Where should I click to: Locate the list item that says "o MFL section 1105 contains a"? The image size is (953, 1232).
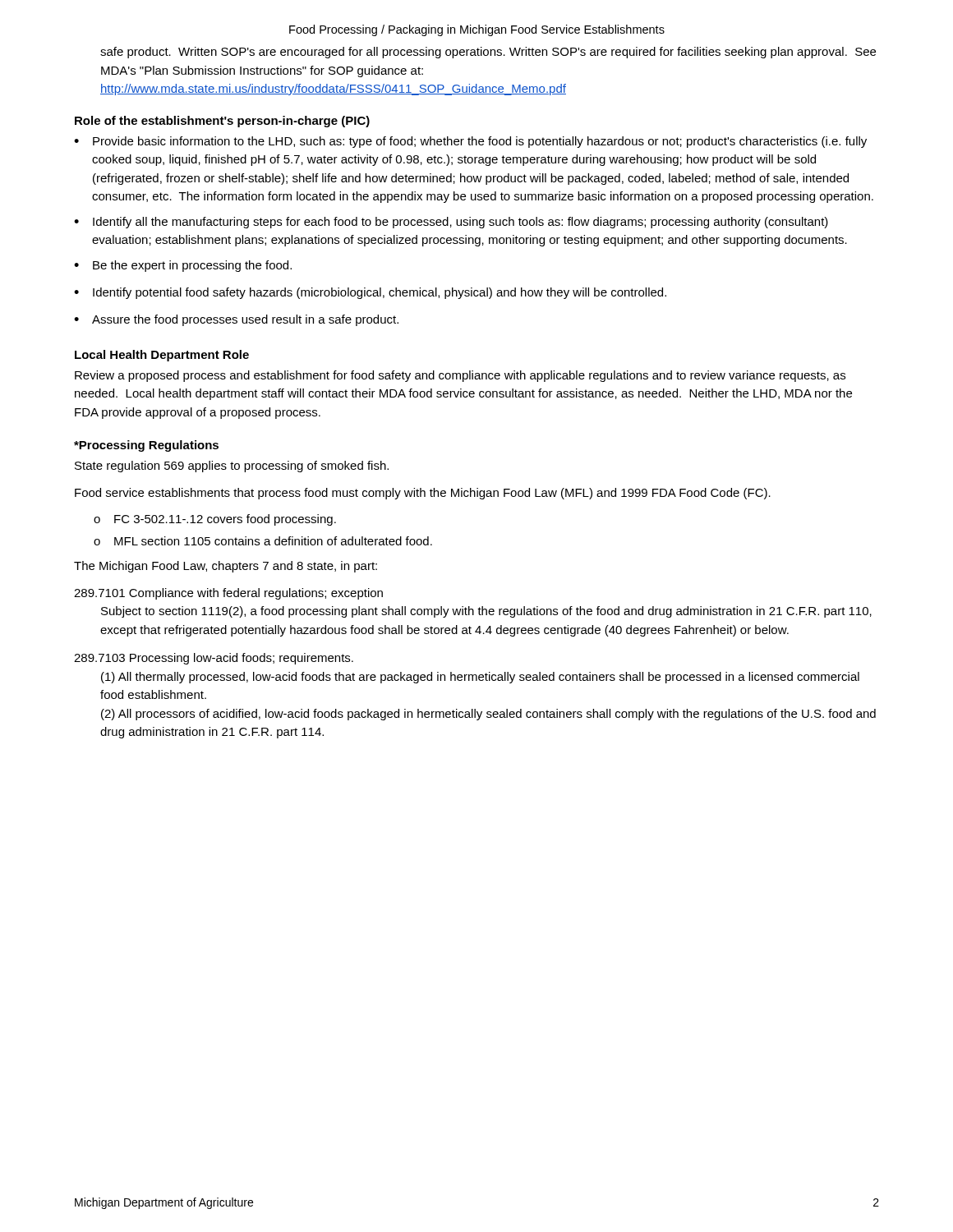coord(263,541)
